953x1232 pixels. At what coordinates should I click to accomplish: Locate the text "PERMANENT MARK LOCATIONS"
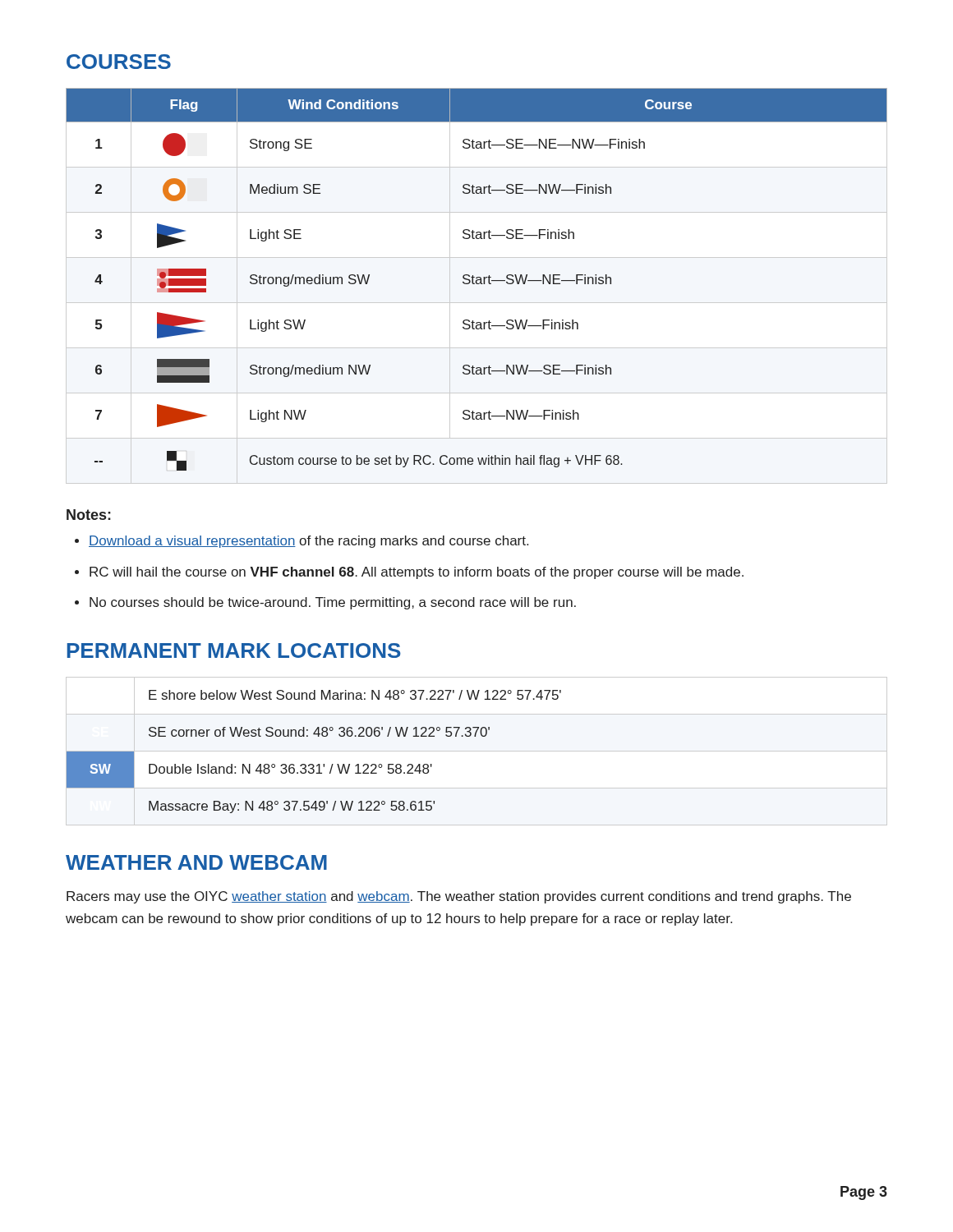coord(233,650)
